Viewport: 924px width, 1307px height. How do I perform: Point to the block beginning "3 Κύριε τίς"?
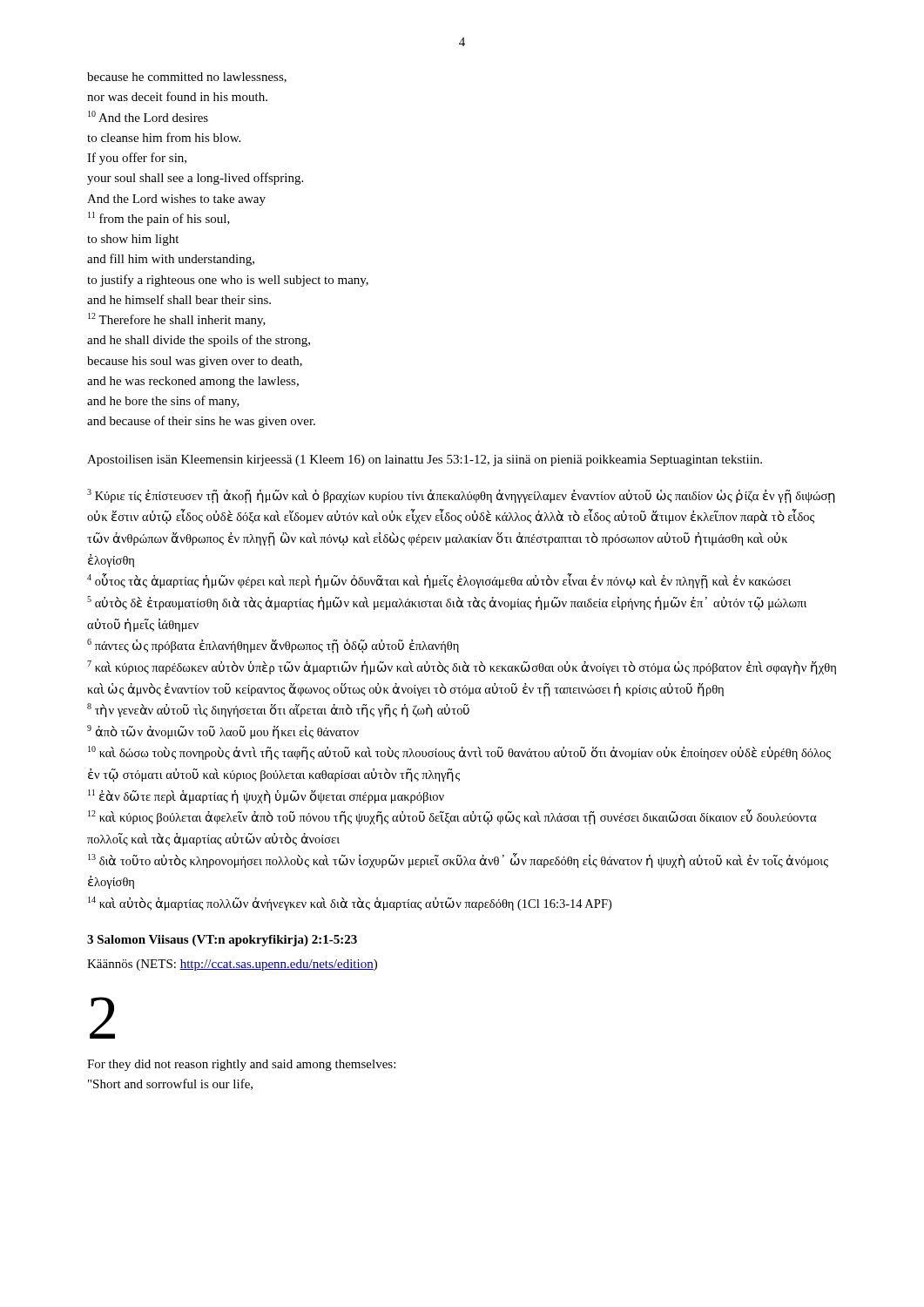tap(462, 699)
